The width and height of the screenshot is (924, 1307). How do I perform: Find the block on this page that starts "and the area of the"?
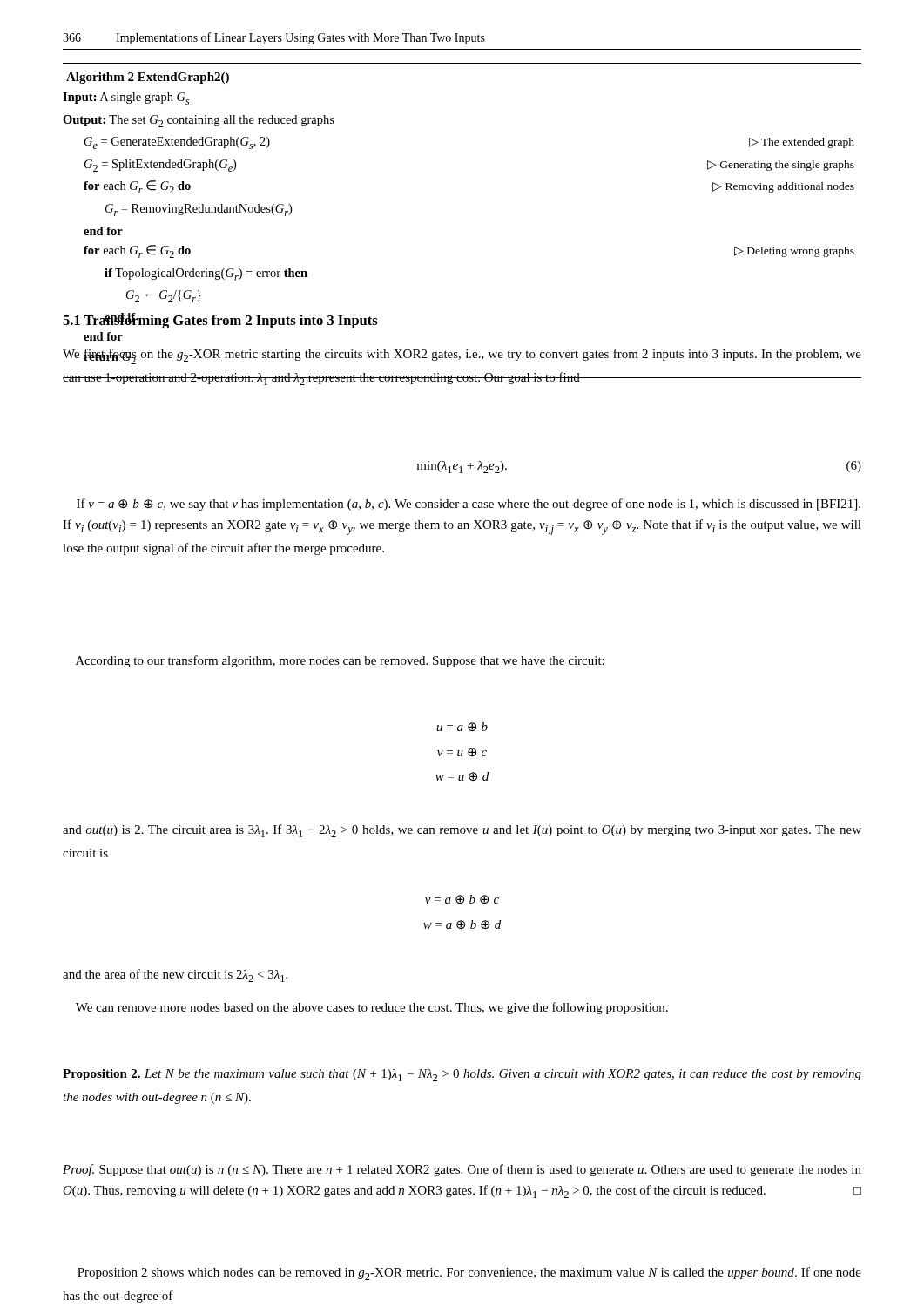(176, 976)
